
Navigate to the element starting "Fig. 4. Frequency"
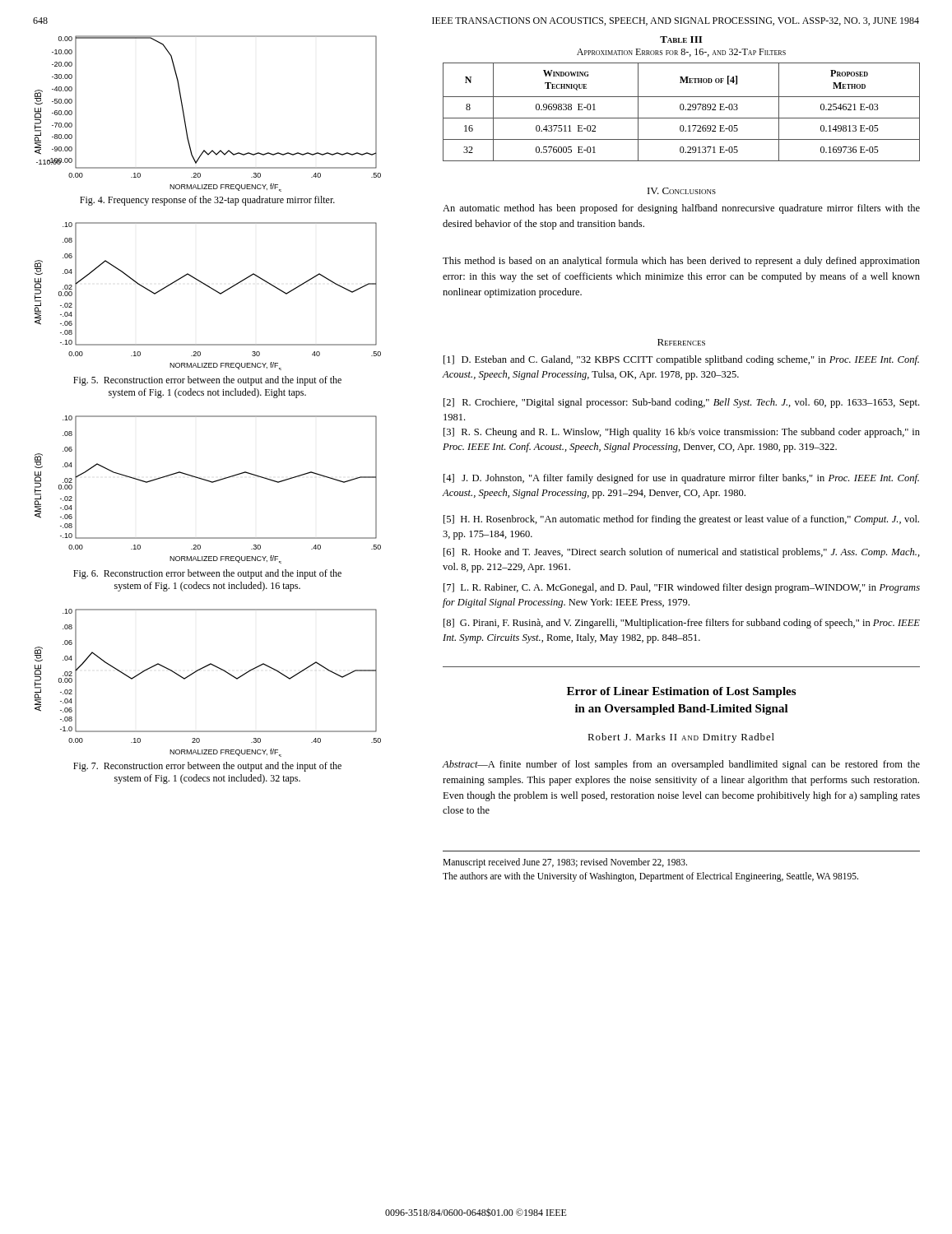(207, 200)
